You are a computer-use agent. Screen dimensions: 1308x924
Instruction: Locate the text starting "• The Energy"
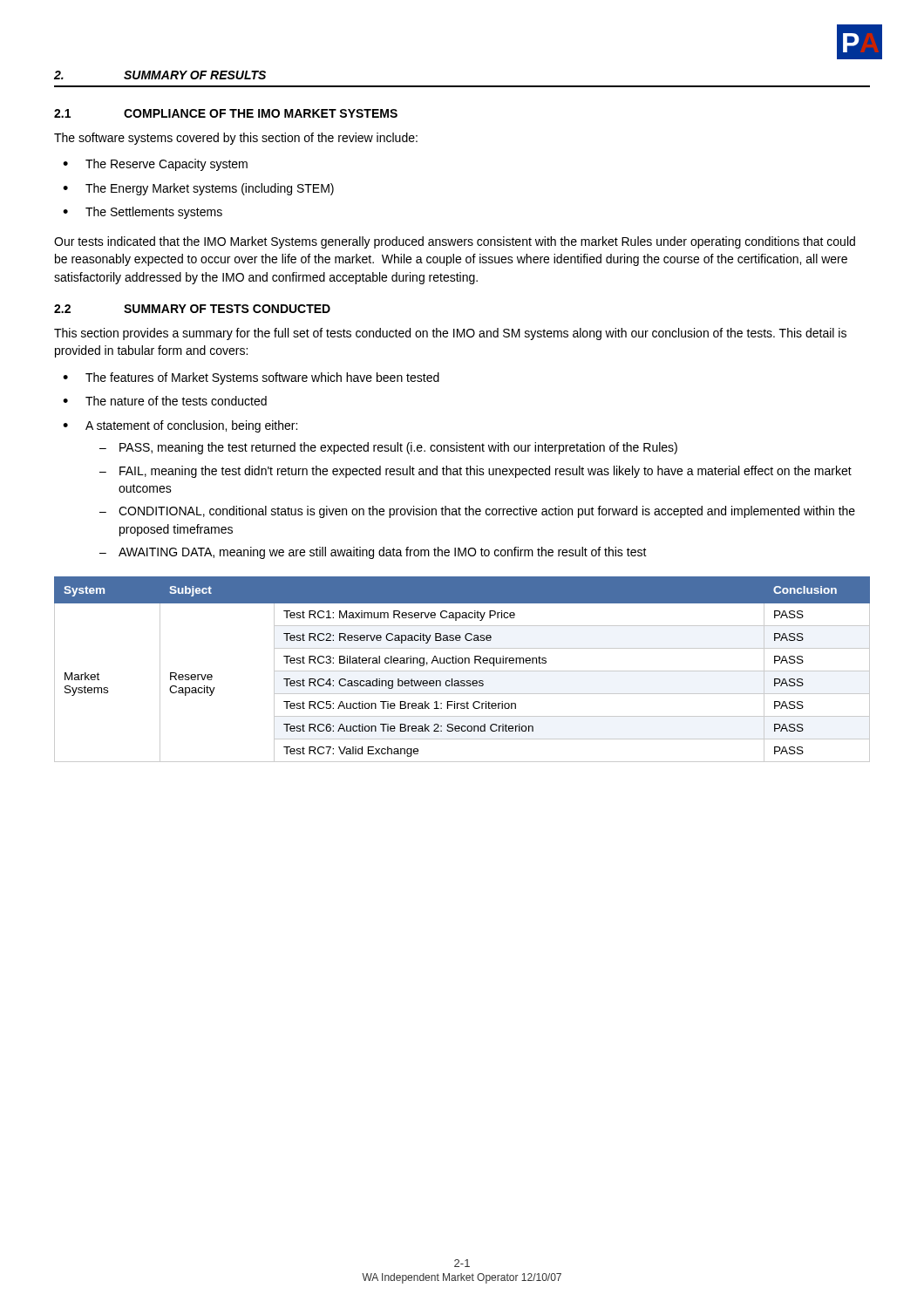click(x=198, y=189)
